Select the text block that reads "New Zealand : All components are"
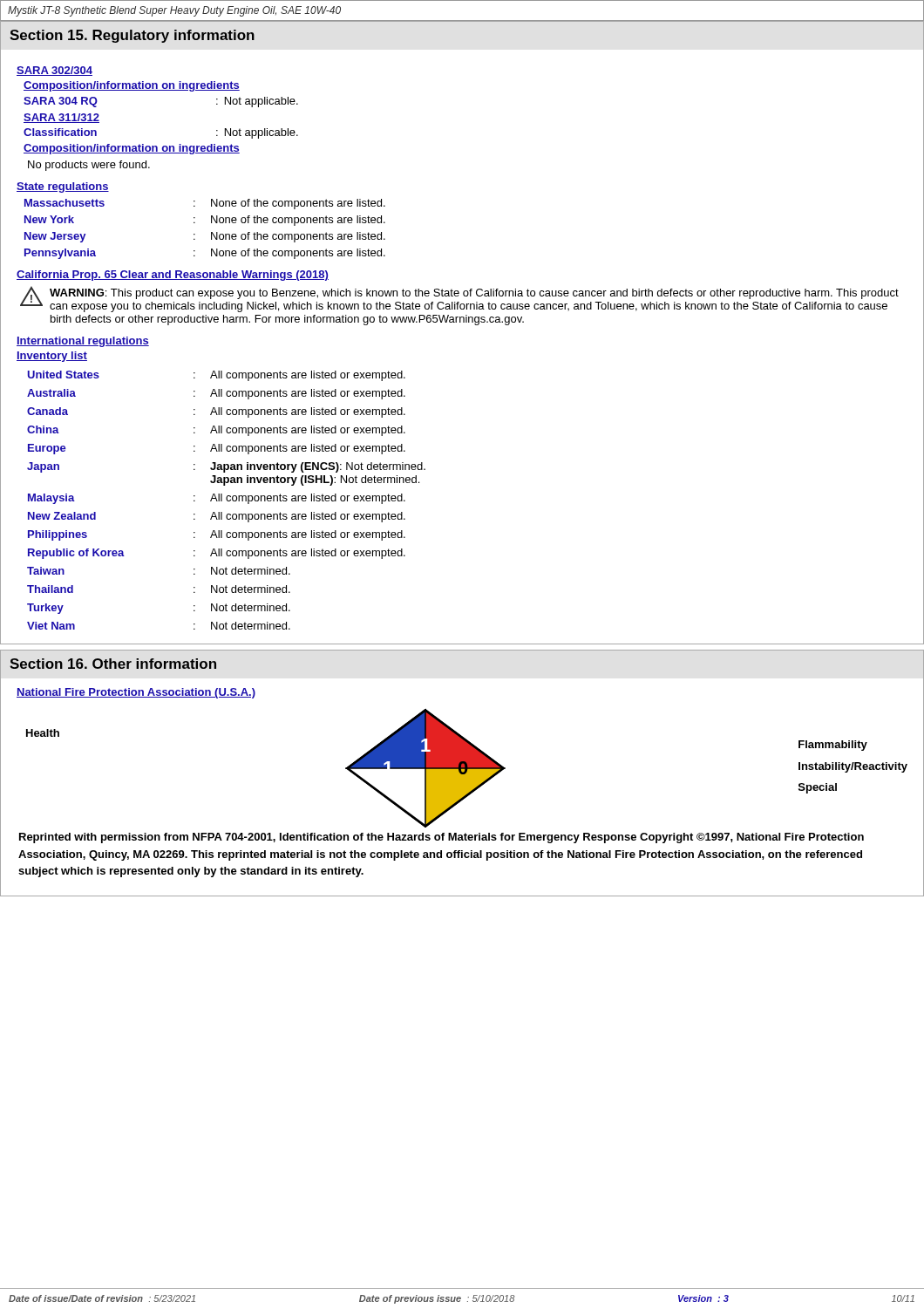924x1308 pixels. pyautogui.click(x=217, y=517)
